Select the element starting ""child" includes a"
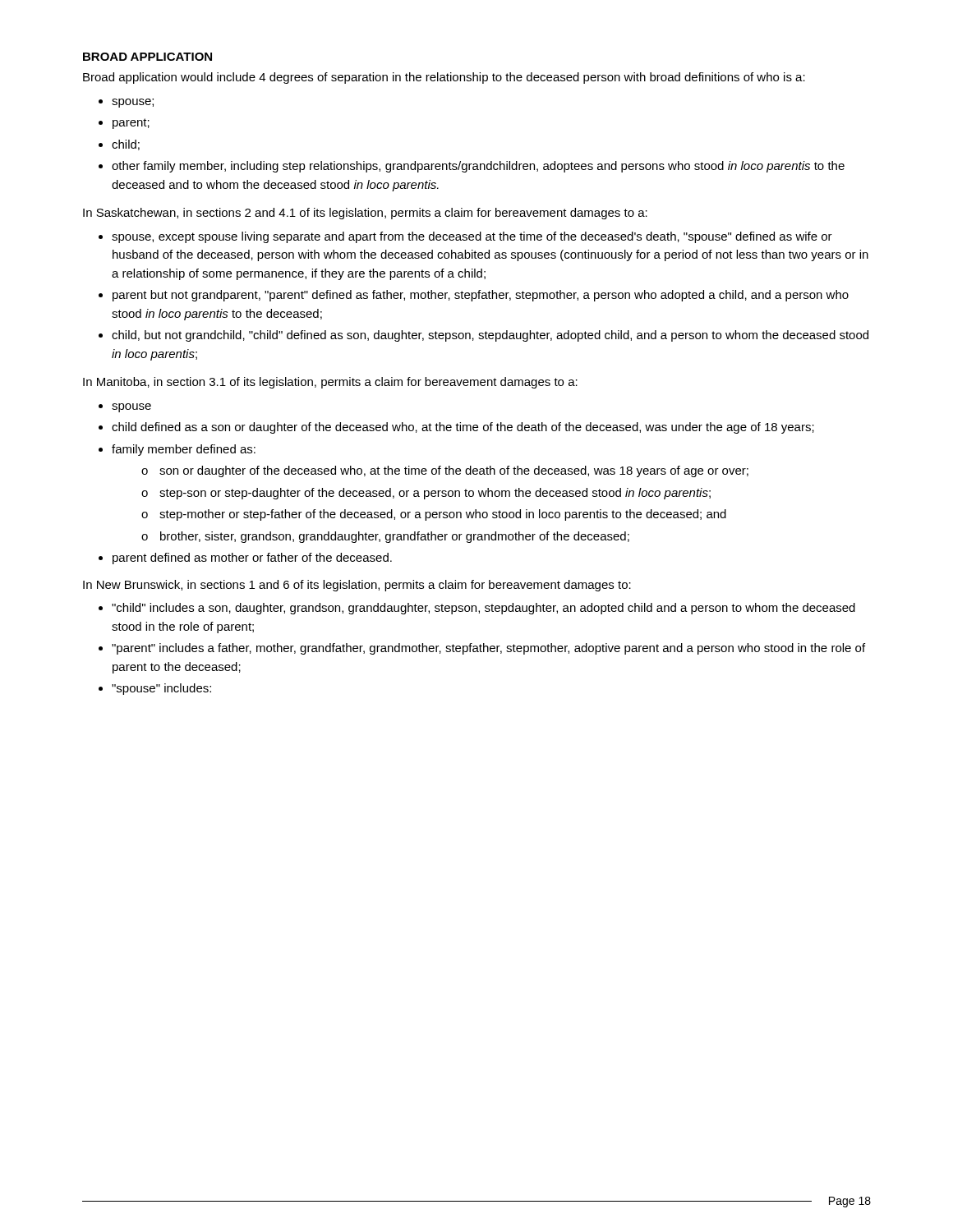Viewport: 953px width, 1232px height. [x=484, y=617]
